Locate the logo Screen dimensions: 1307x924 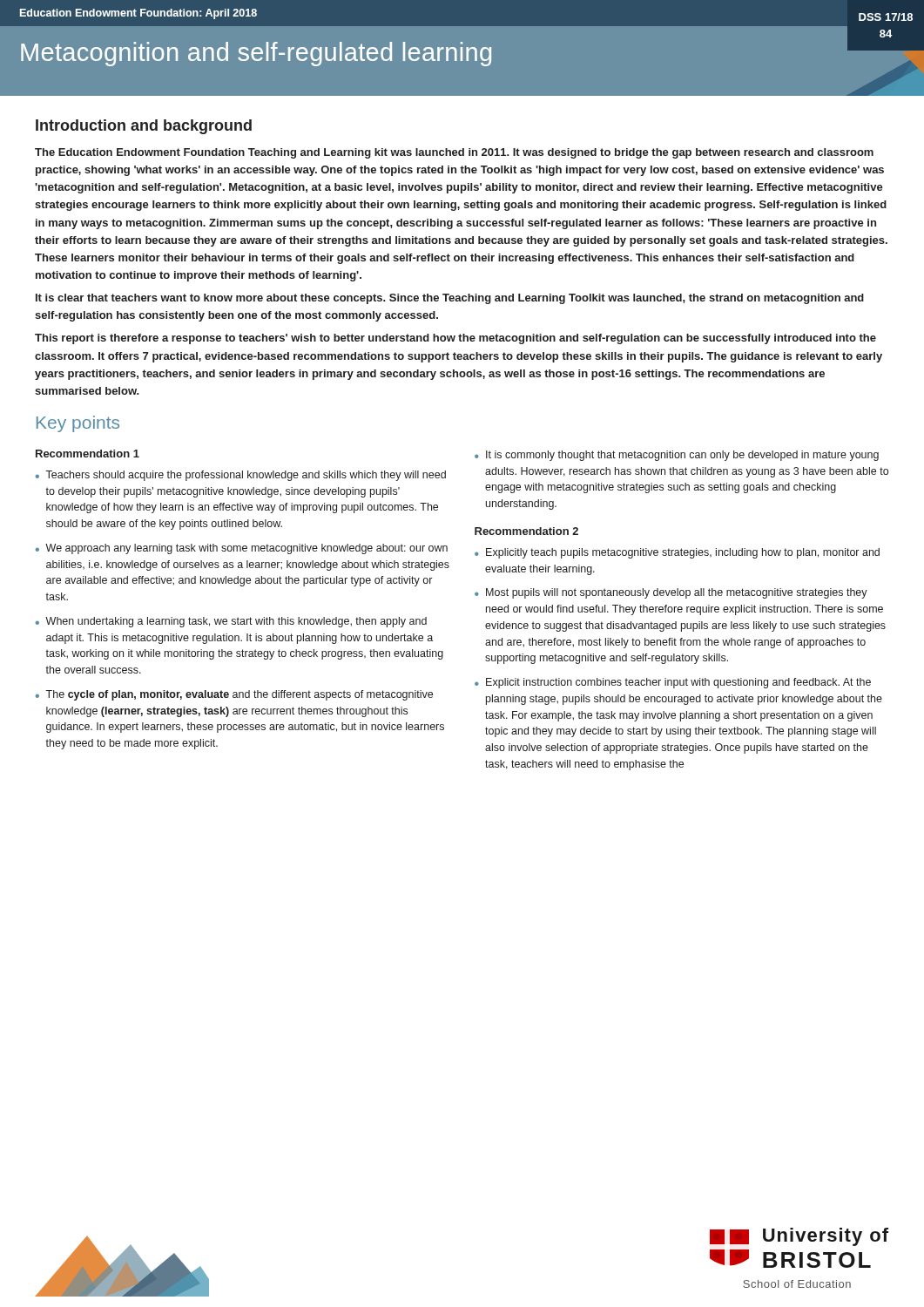[797, 1257]
